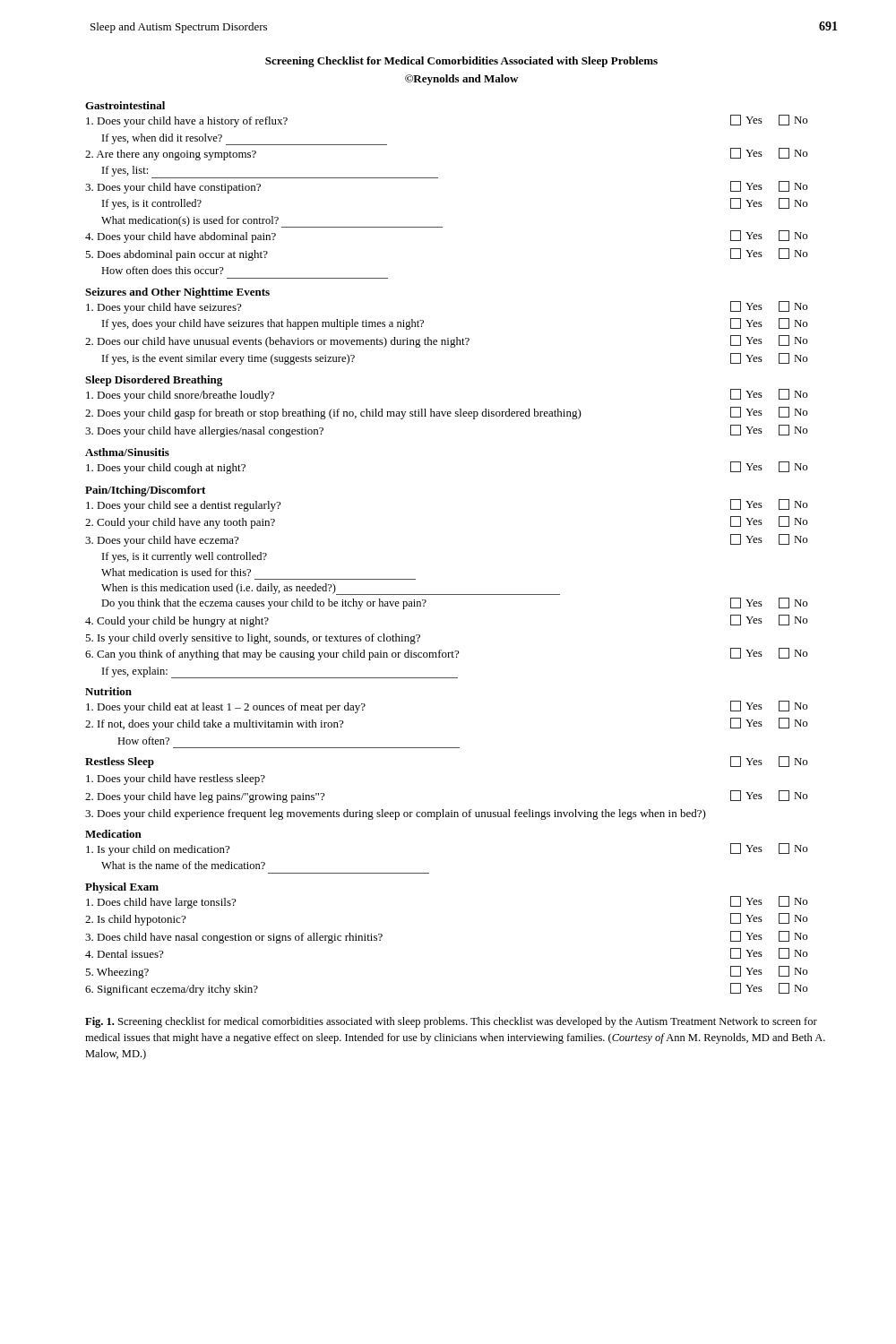The height and width of the screenshot is (1344, 896).
Task: Select the list item with the text "Does your child see a dentist regularly? Yes"
Action: coord(182,505)
